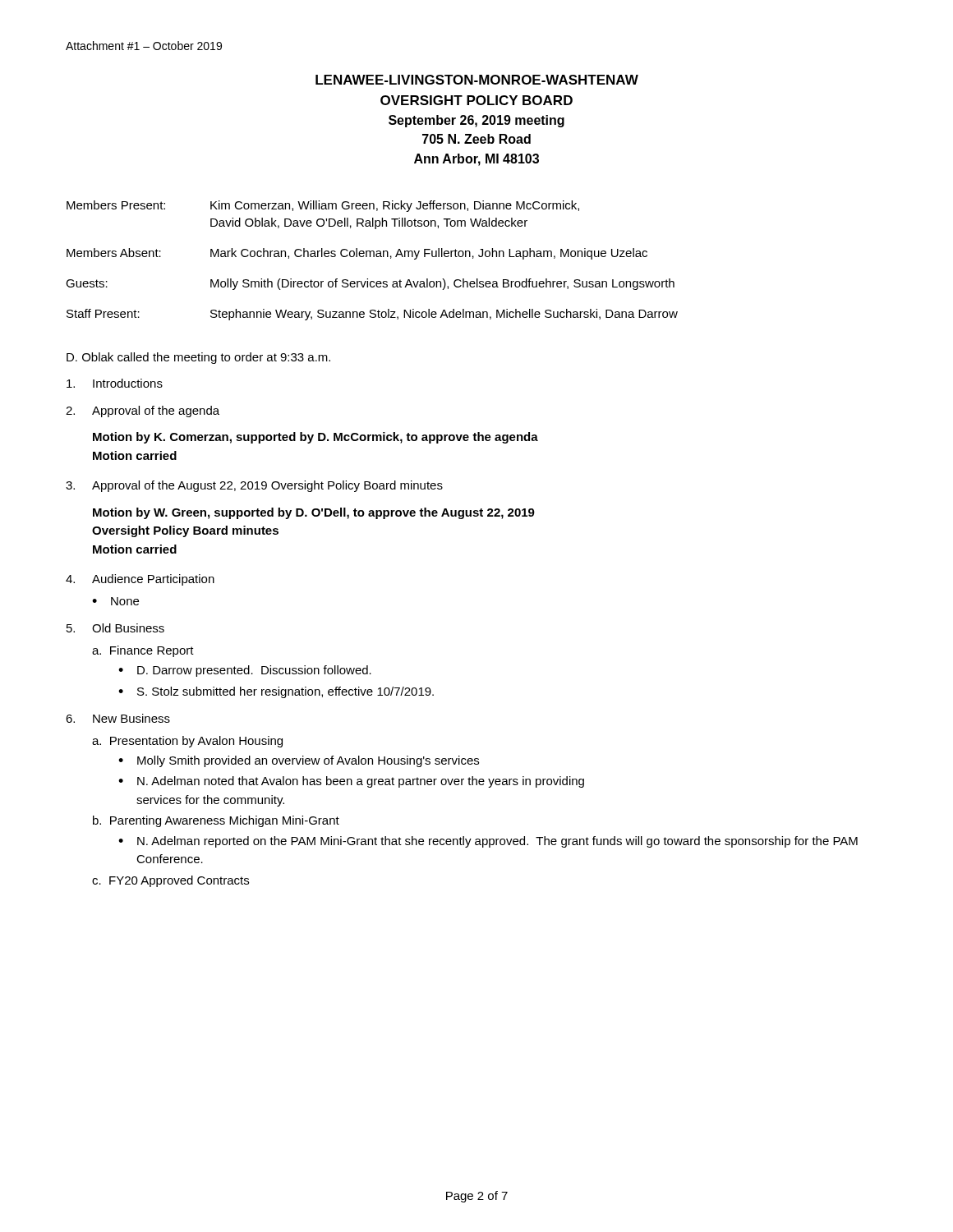Image resolution: width=953 pixels, height=1232 pixels.
Task: Point to "a. Presentation by Avalon Housing"
Action: tap(188, 740)
